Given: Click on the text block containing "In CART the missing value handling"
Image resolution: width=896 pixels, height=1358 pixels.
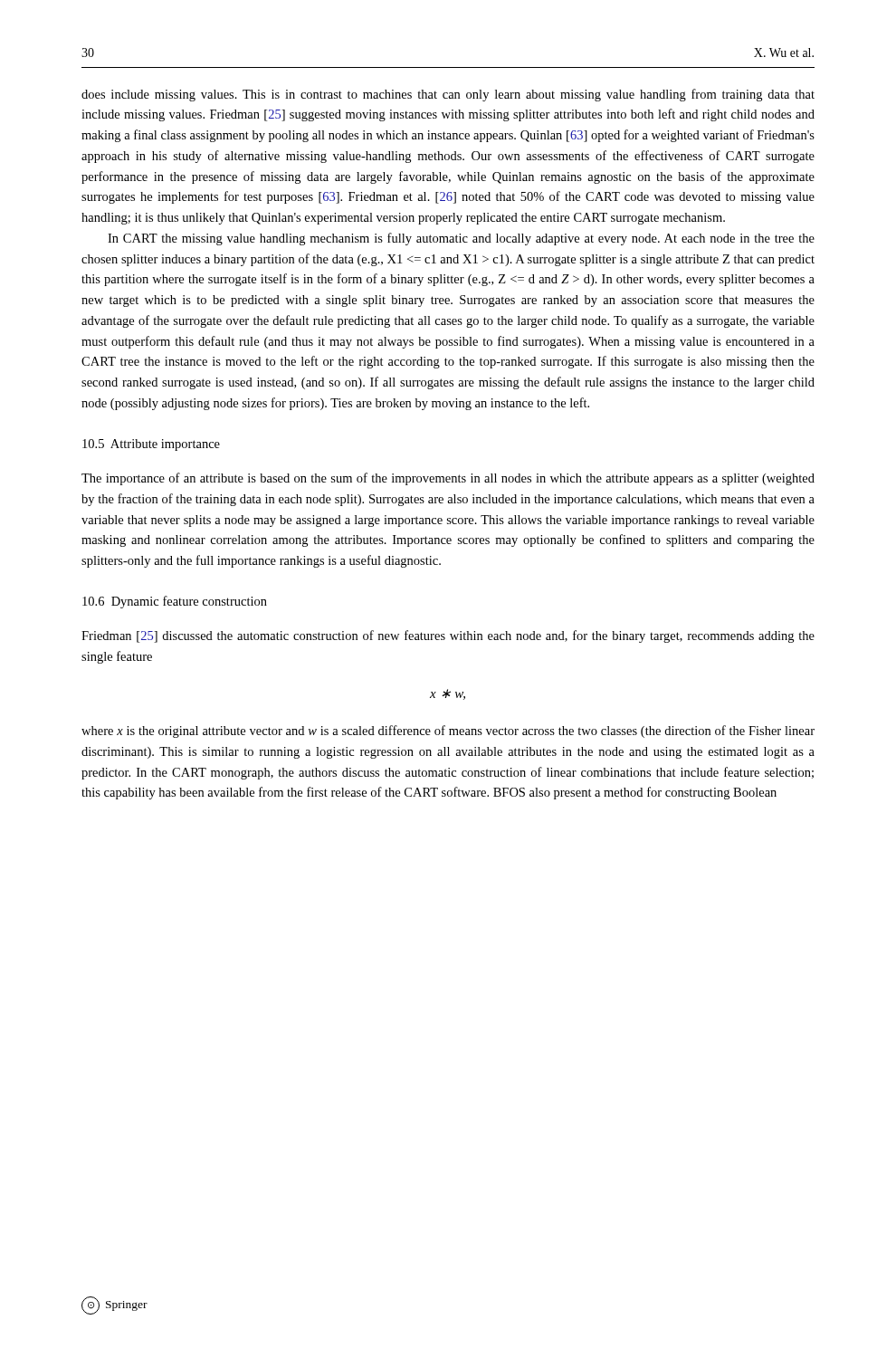Looking at the screenshot, I should (448, 321).
